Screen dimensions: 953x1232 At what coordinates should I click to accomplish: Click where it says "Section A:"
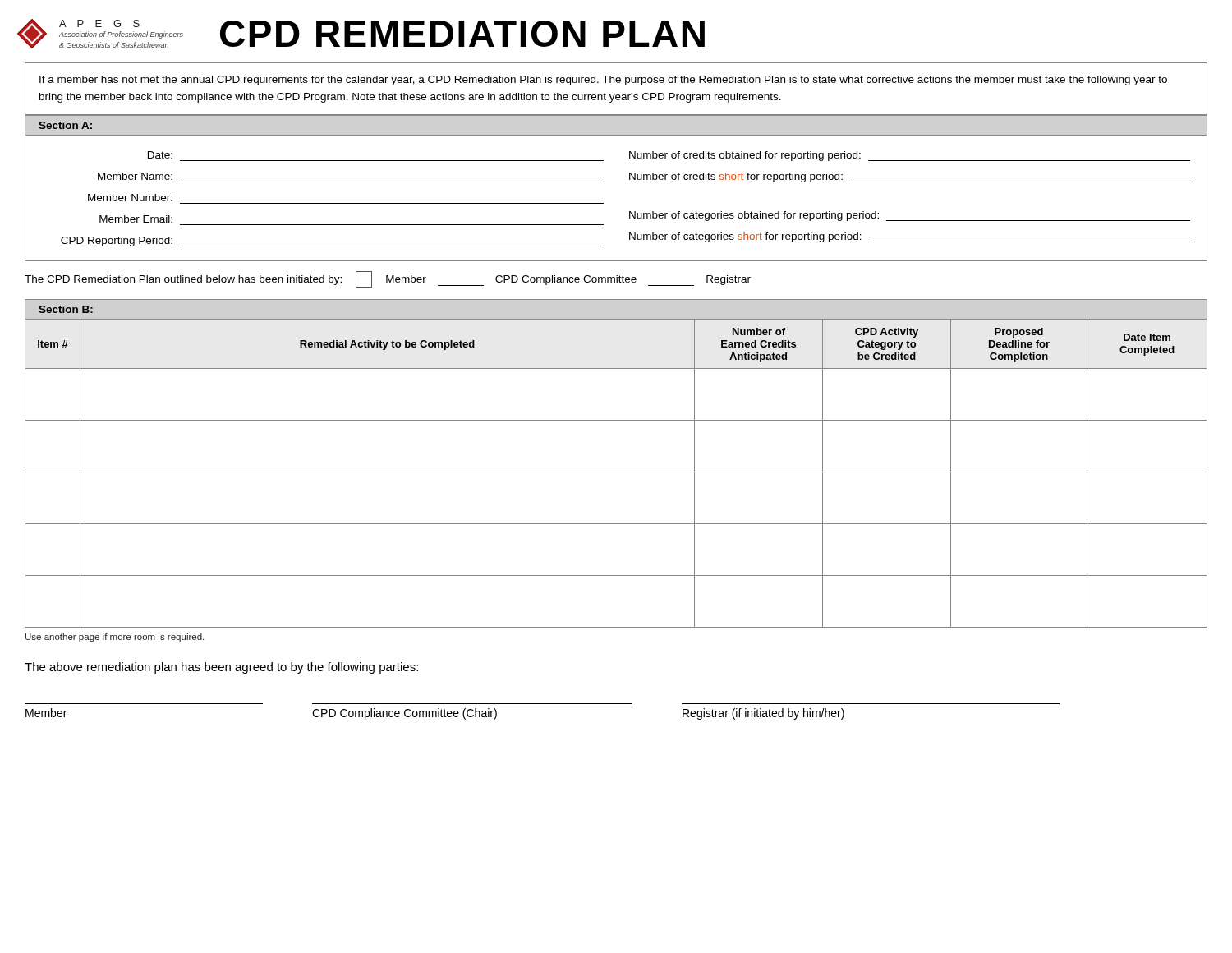66,125
